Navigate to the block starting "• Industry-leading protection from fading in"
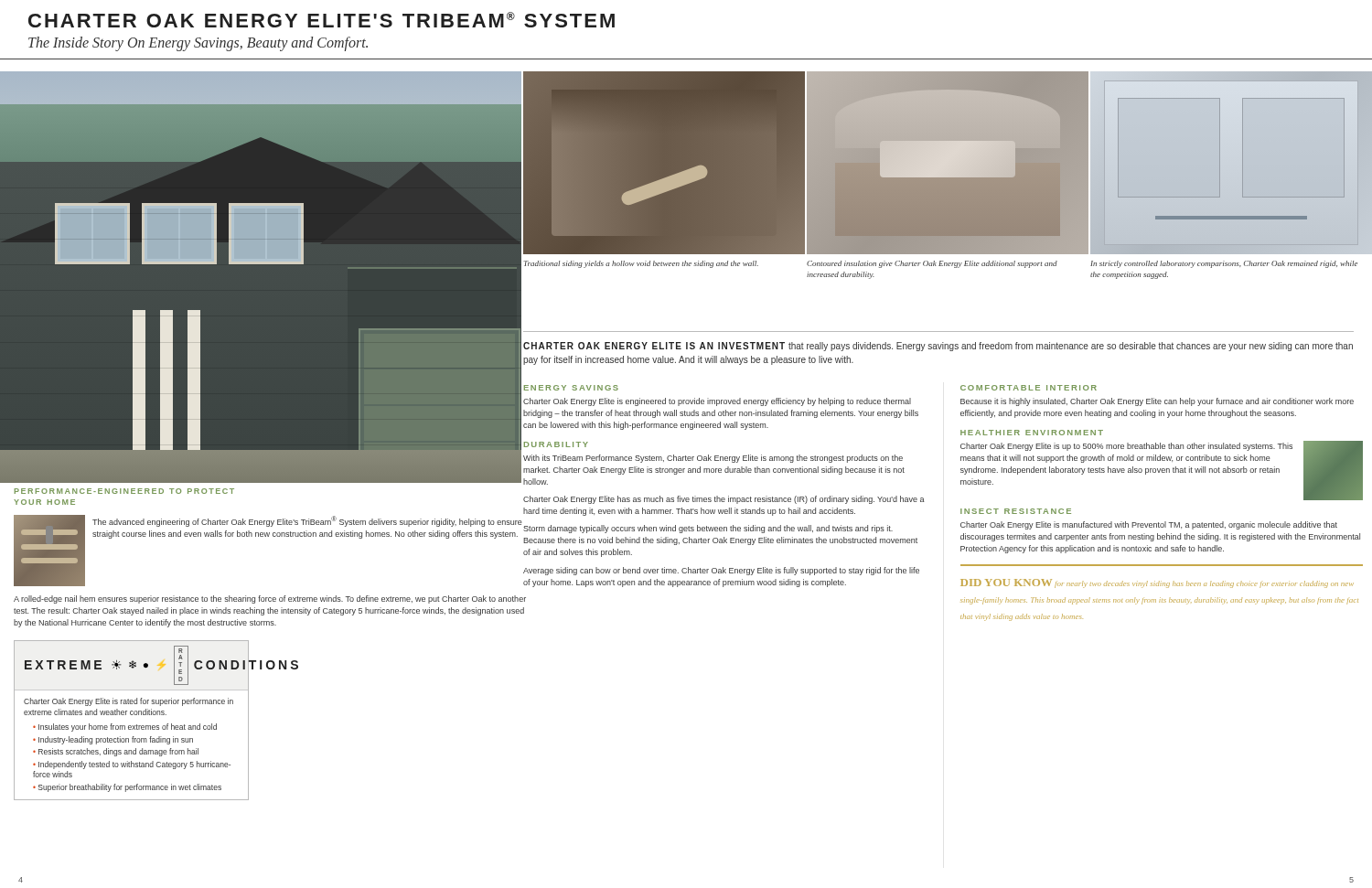The image size is (1372, 888). coord(113,740)
